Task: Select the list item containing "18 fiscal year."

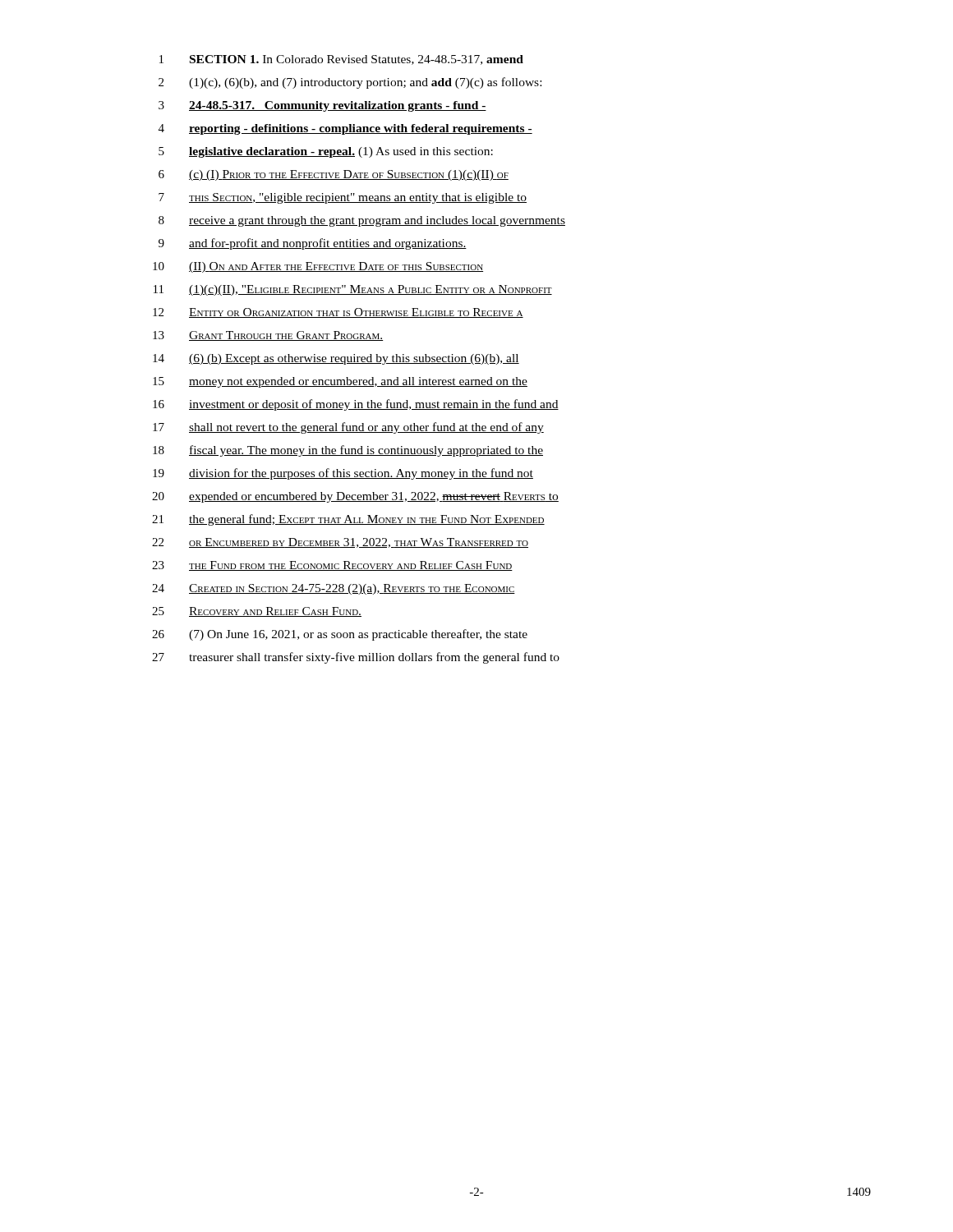Action: pyautogui.click(x=493, y=450)
